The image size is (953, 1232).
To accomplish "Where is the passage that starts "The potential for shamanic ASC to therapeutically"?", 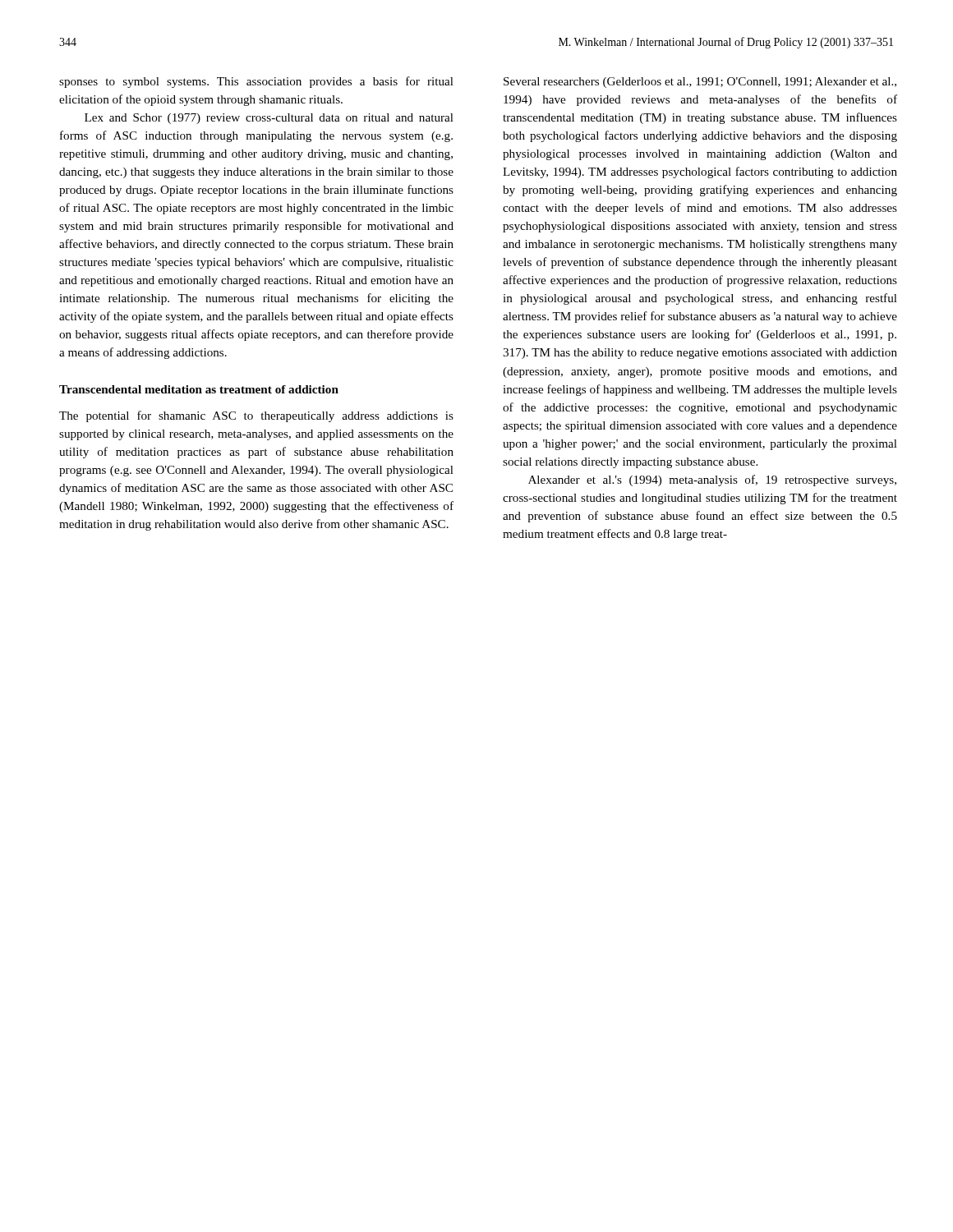I will pos(256,470).
